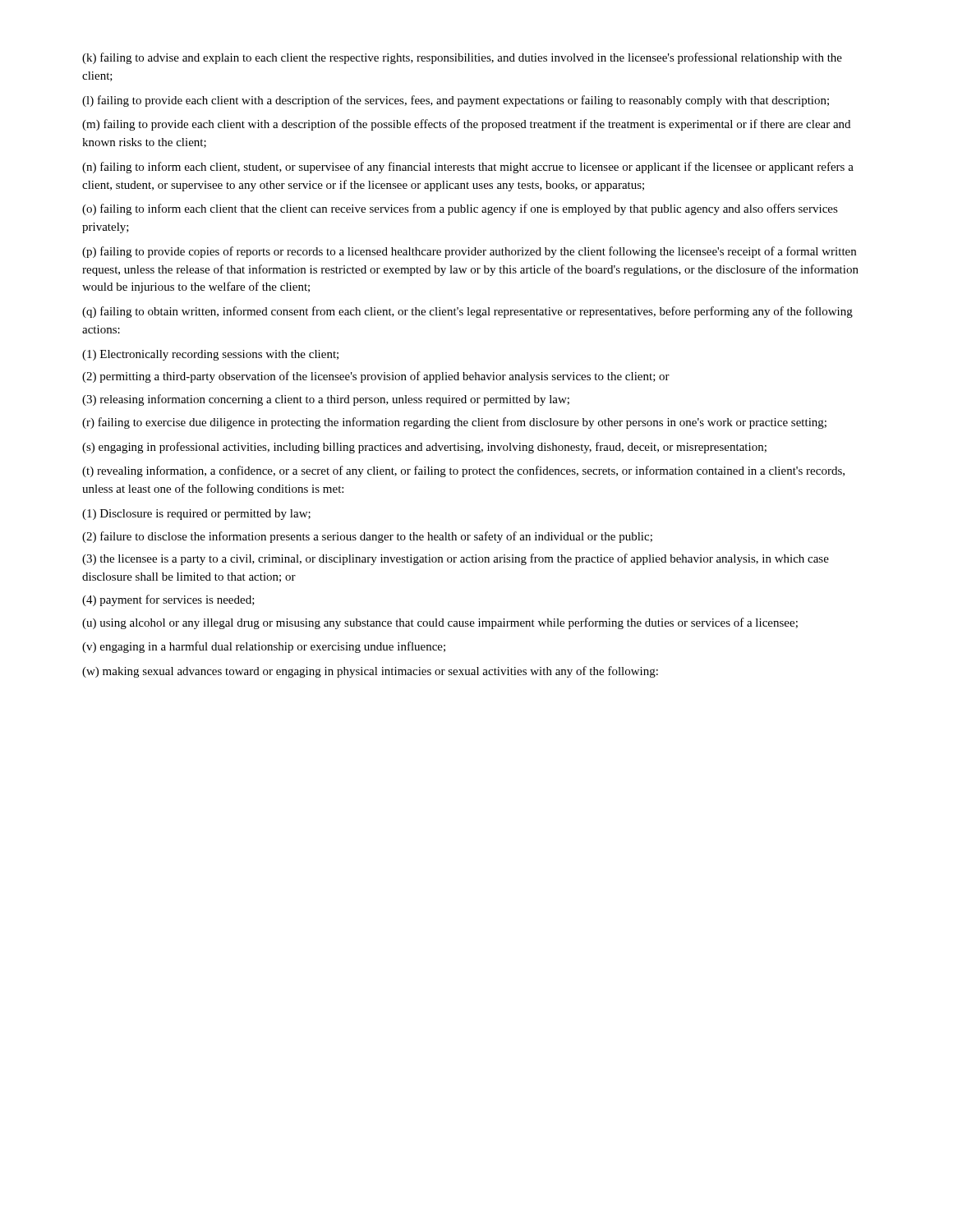The height and width of the screenshot is (1232, 953).
Task: Click on the list item containing "(q) failing to obtain written, informed consent from"
Action: pos(467,320)
